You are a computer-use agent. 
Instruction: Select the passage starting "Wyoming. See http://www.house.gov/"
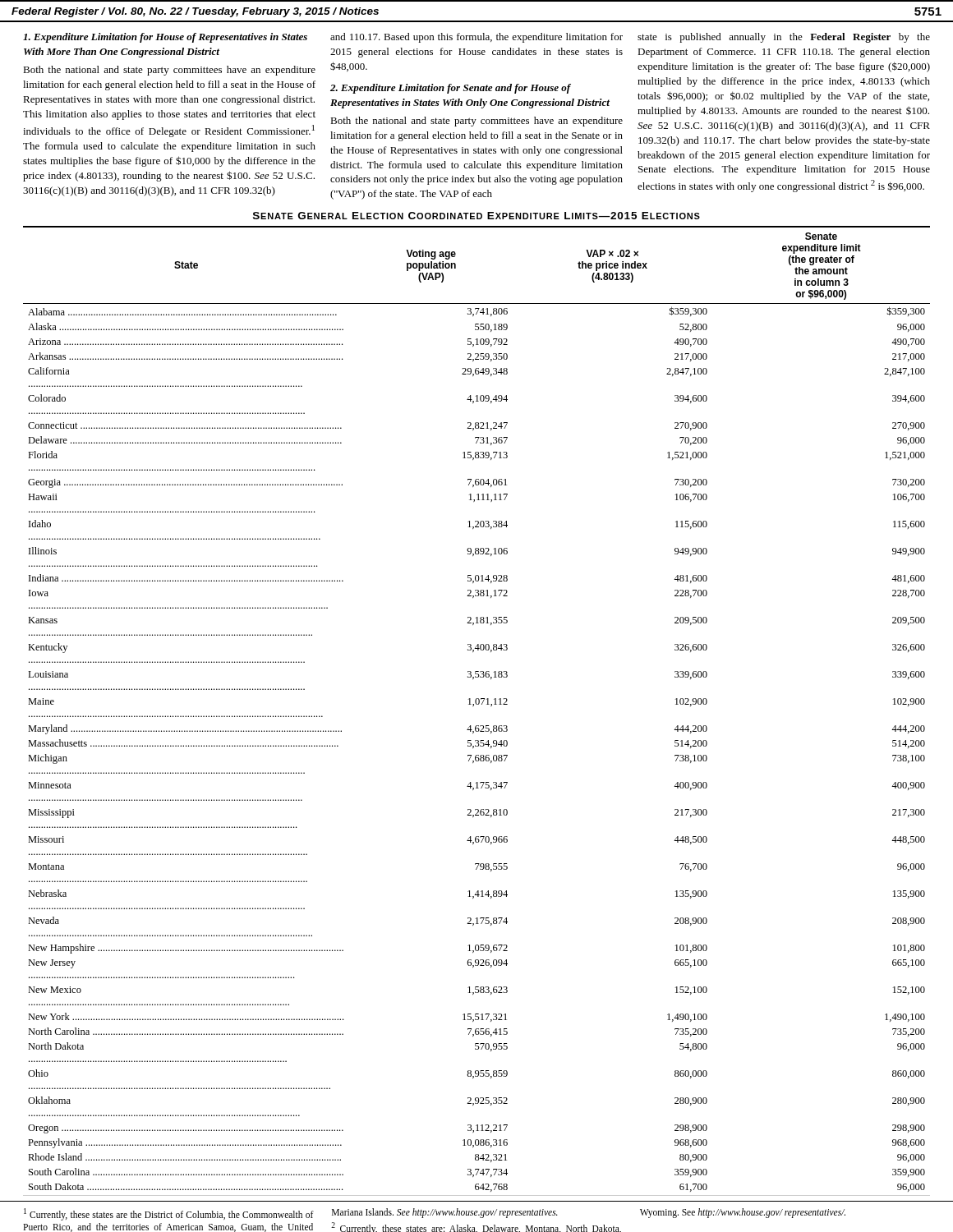[x=785, y=1213]
